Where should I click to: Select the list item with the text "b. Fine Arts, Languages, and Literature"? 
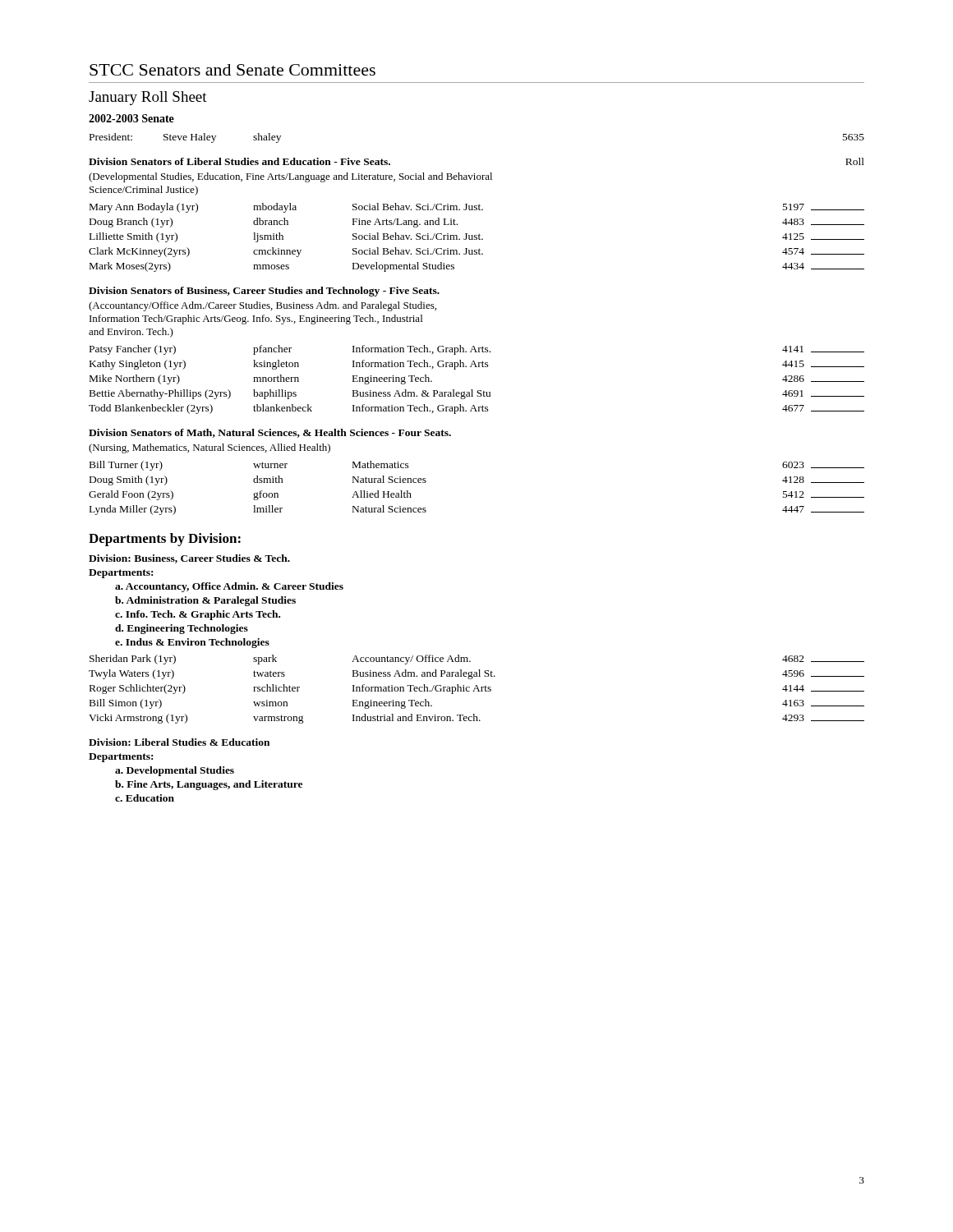point(209,784)
